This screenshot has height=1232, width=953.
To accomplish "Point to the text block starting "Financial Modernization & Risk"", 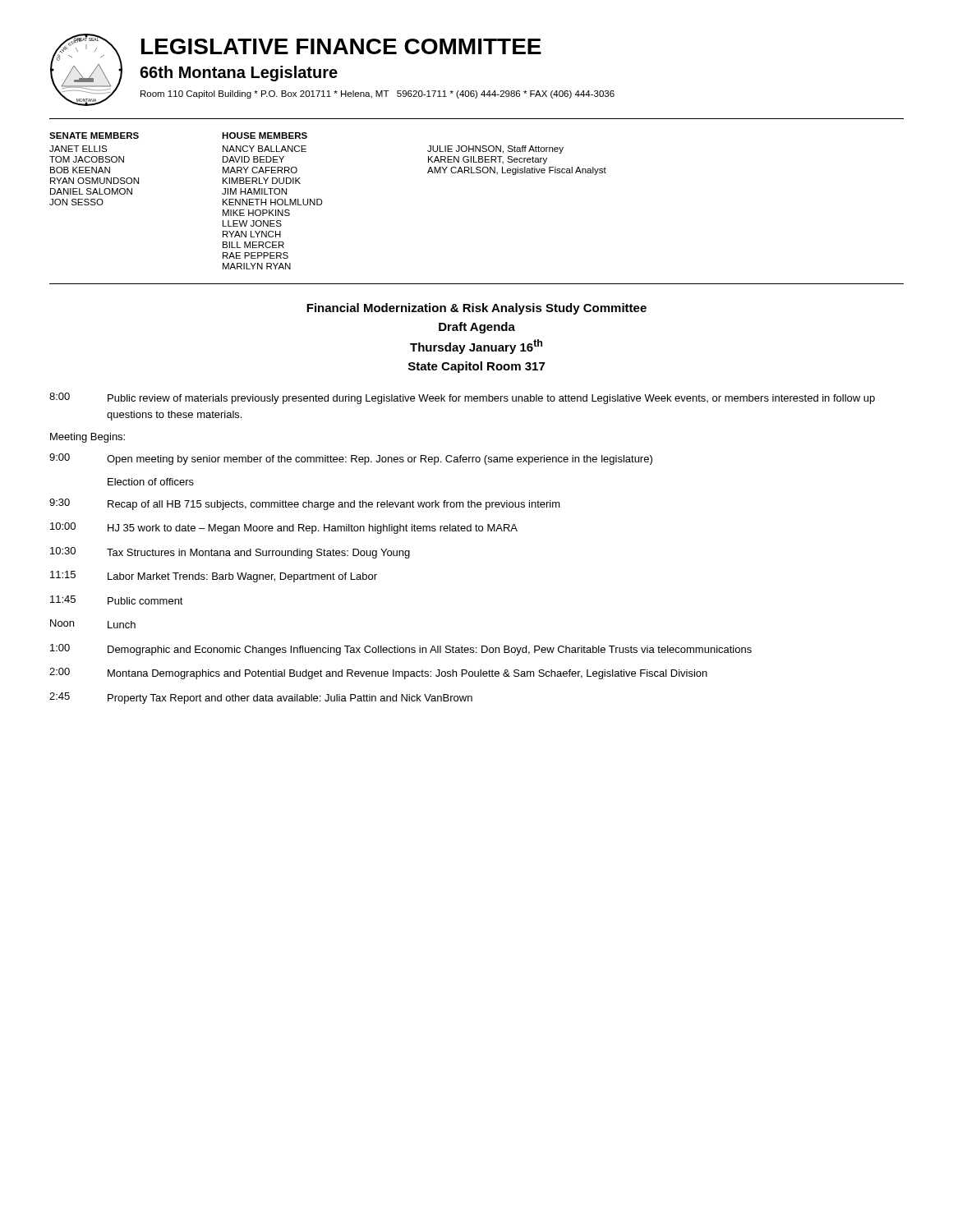I will pos(476,337).
